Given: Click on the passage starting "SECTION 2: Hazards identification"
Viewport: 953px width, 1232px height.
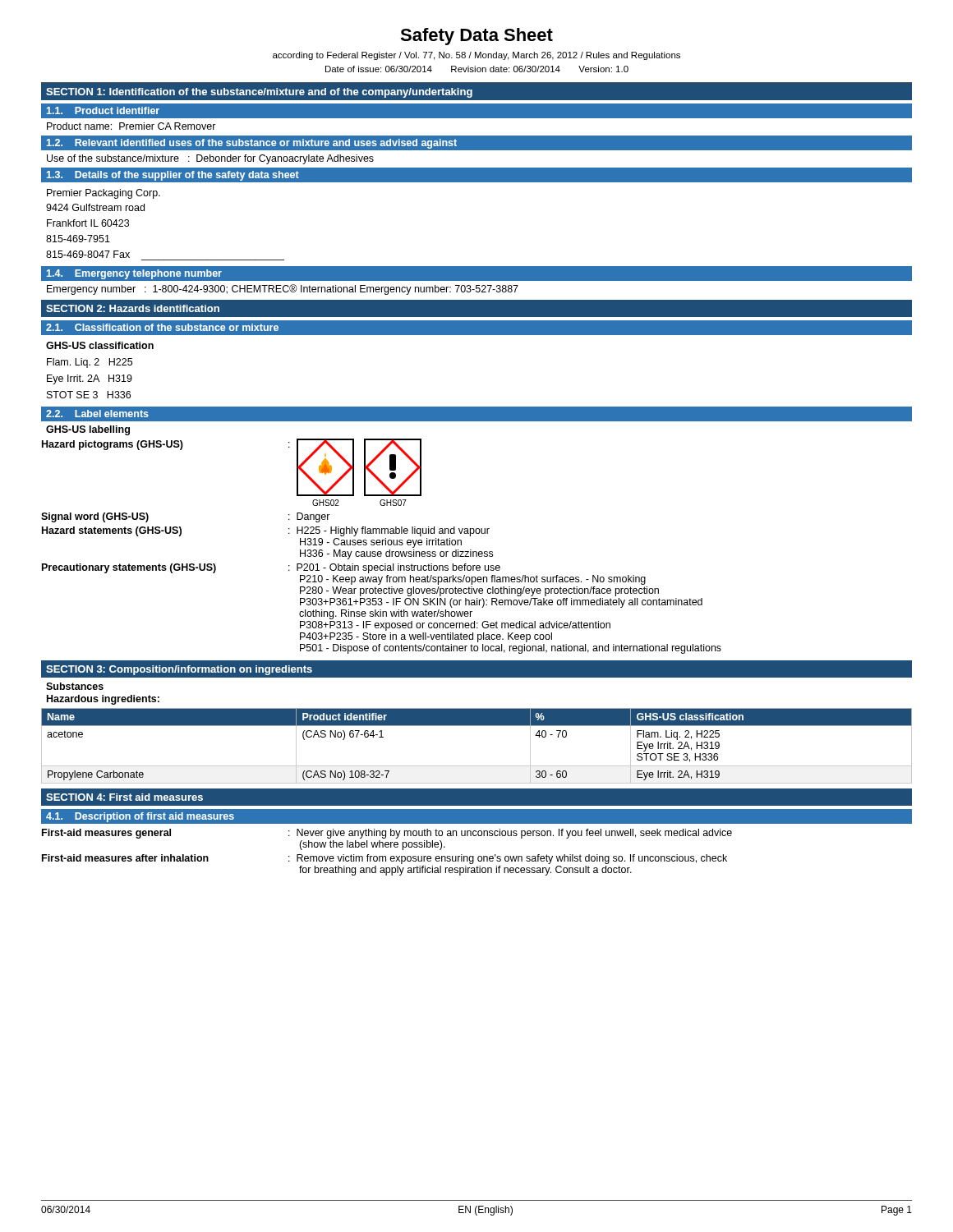Looking at the screenshot, I should tap(133, 309).
